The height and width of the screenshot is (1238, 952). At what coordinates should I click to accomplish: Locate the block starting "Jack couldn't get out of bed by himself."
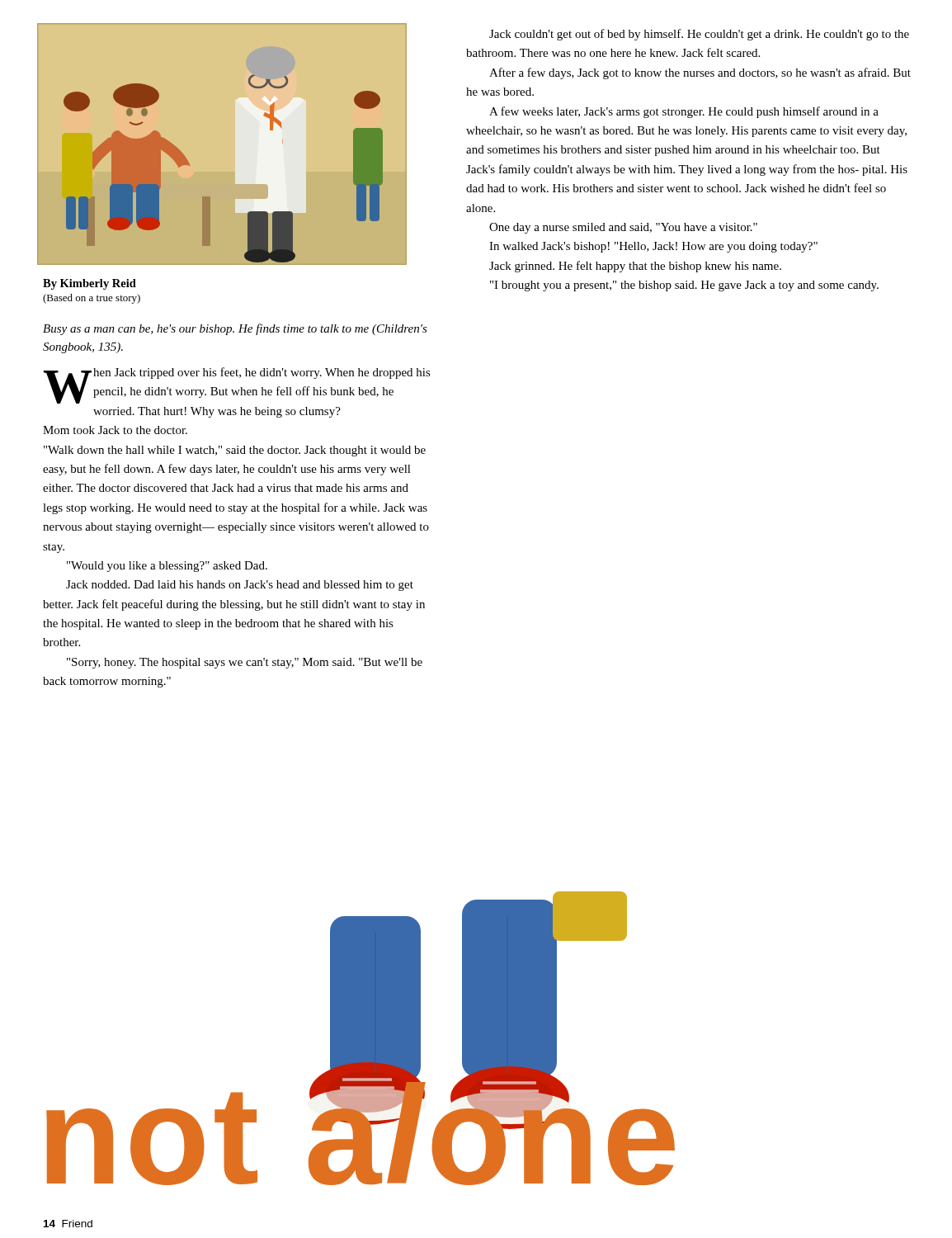pos(689,160)
